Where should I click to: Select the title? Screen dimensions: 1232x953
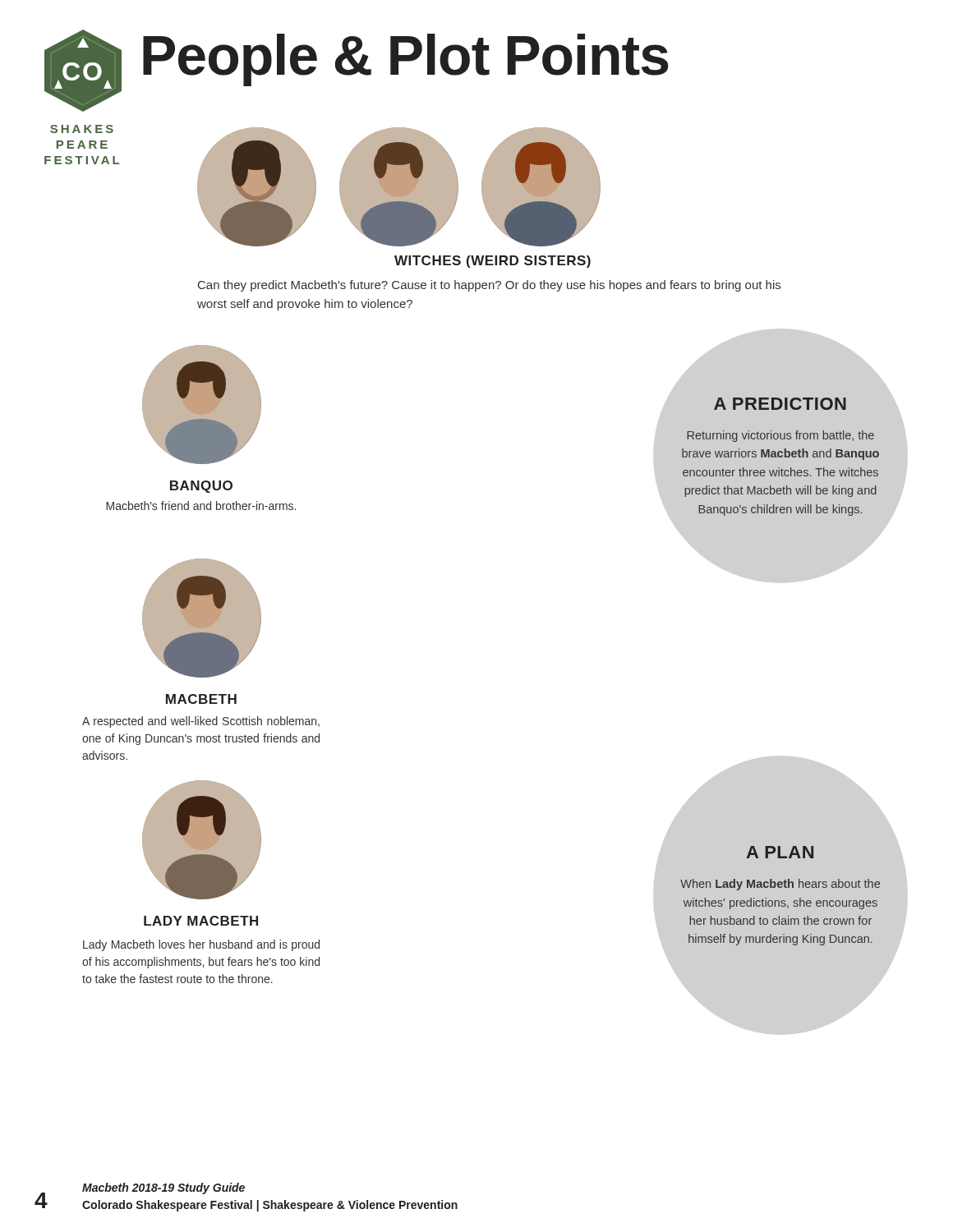(x=405, y=55)
